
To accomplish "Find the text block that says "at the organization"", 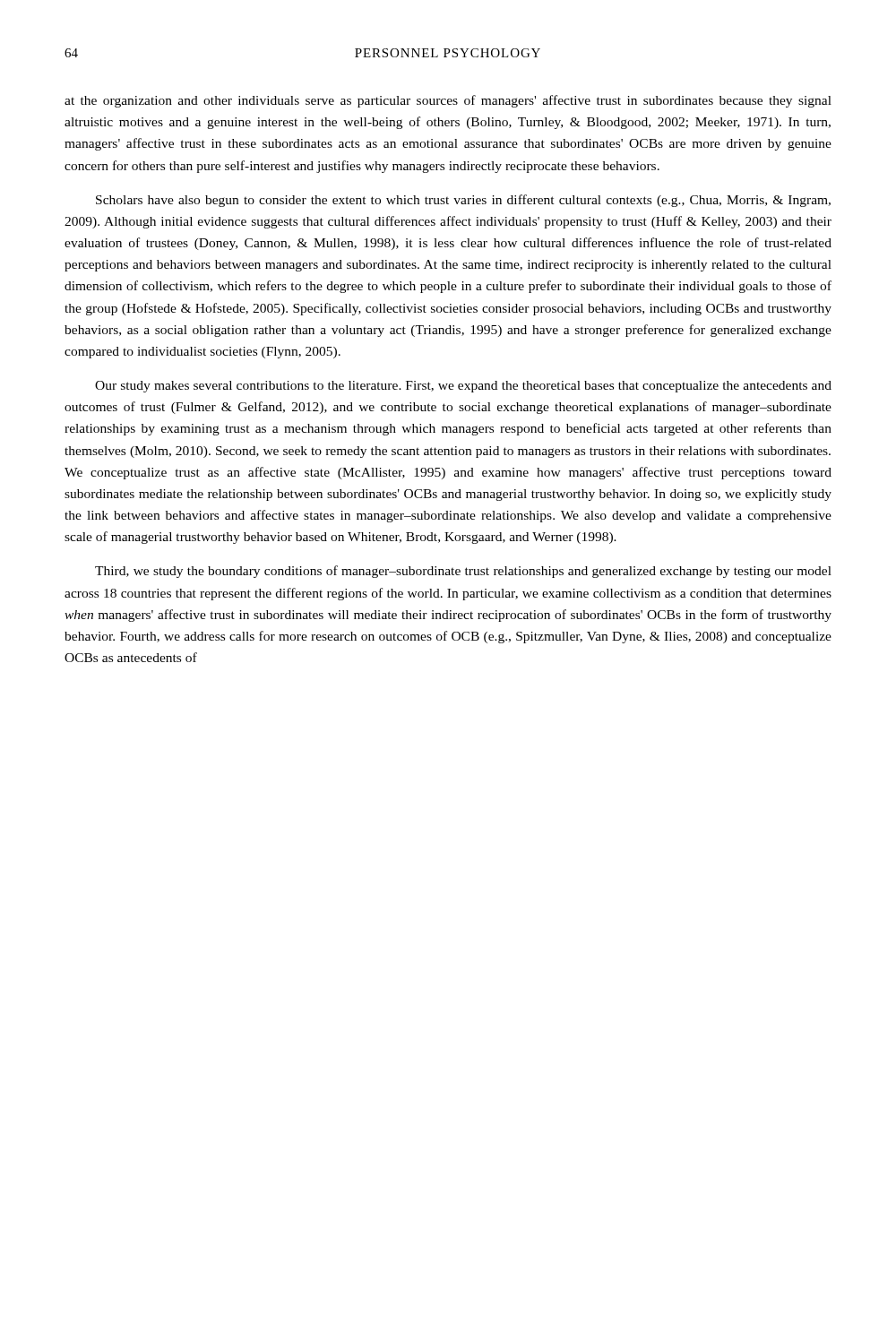I will (x=448, y=133).
